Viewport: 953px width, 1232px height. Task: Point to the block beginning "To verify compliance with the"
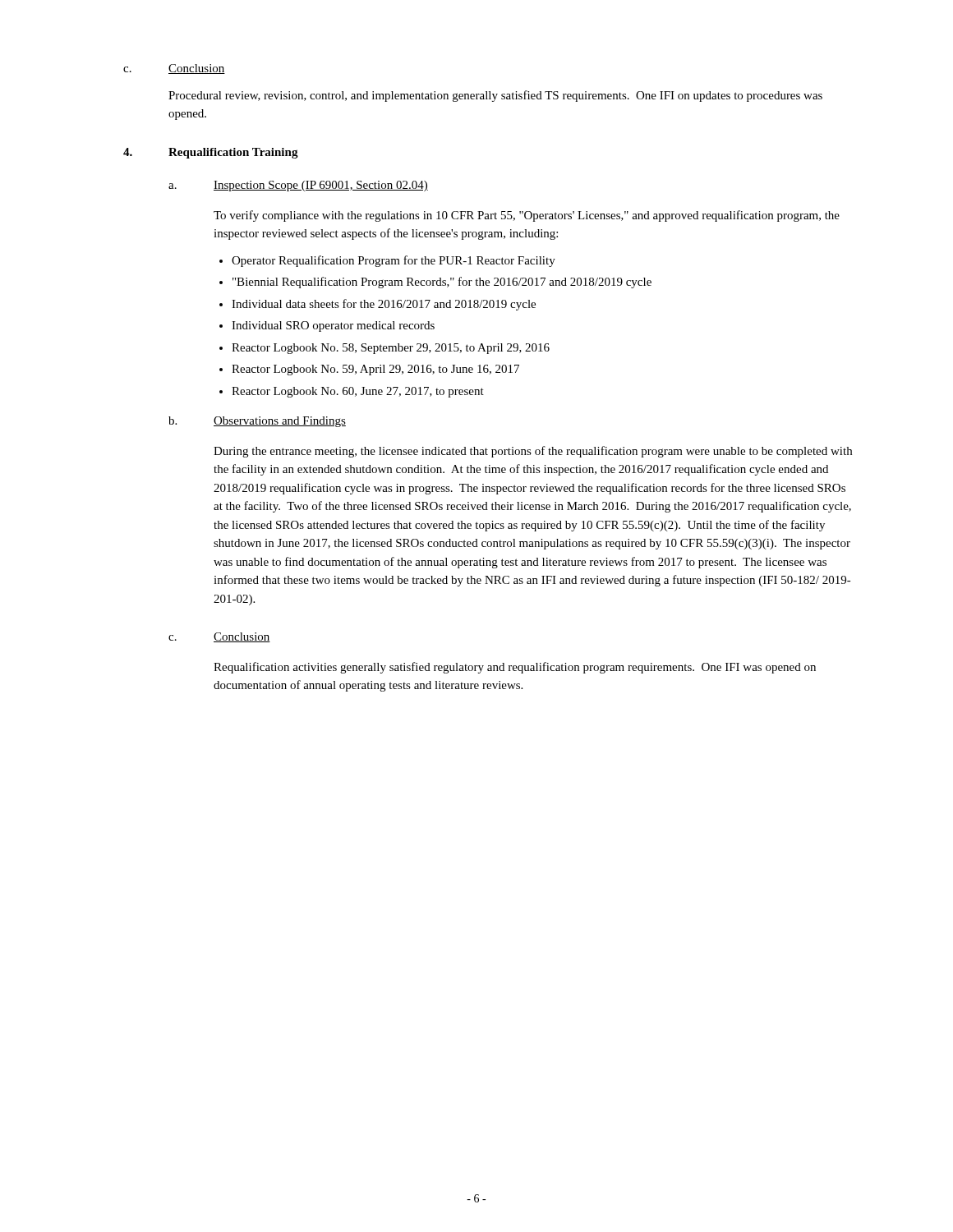click(527, 224)
